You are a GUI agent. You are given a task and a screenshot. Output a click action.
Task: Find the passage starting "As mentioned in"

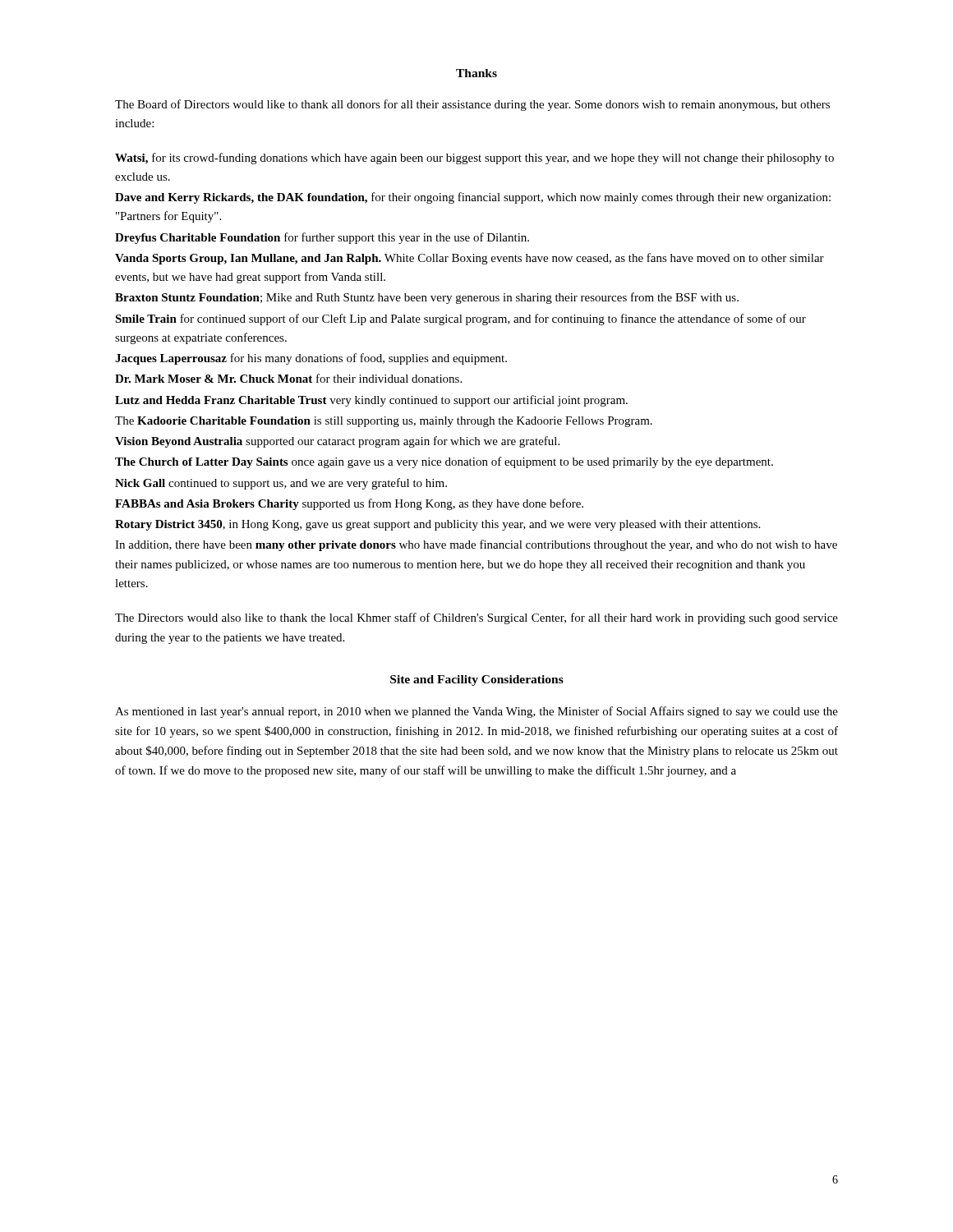(476, 741)
